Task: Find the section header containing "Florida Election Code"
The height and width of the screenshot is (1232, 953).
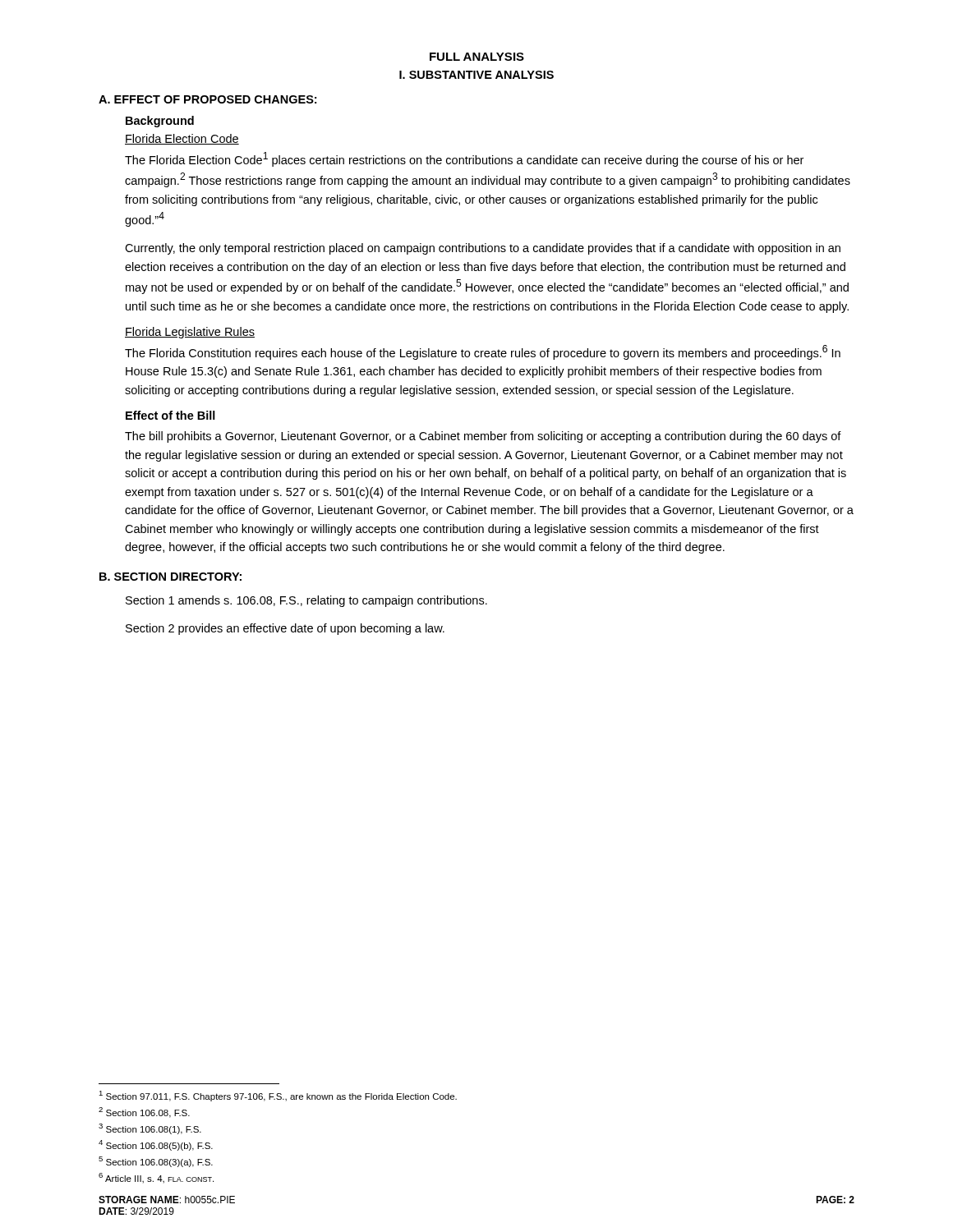Action: [x=182, y=139]
